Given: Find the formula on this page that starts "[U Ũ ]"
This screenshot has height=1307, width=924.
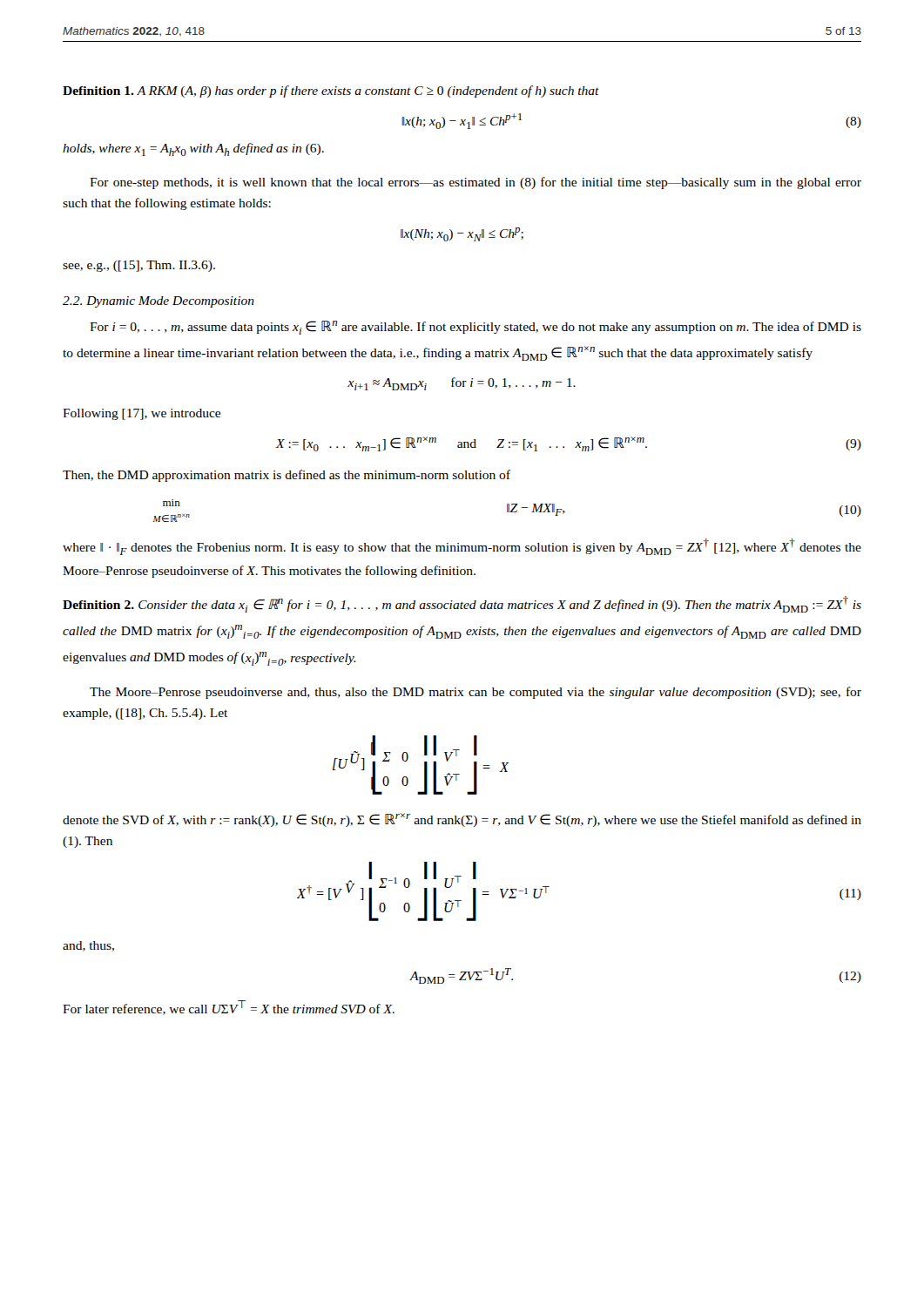Looking at the screenshot, I should [462, 767].
